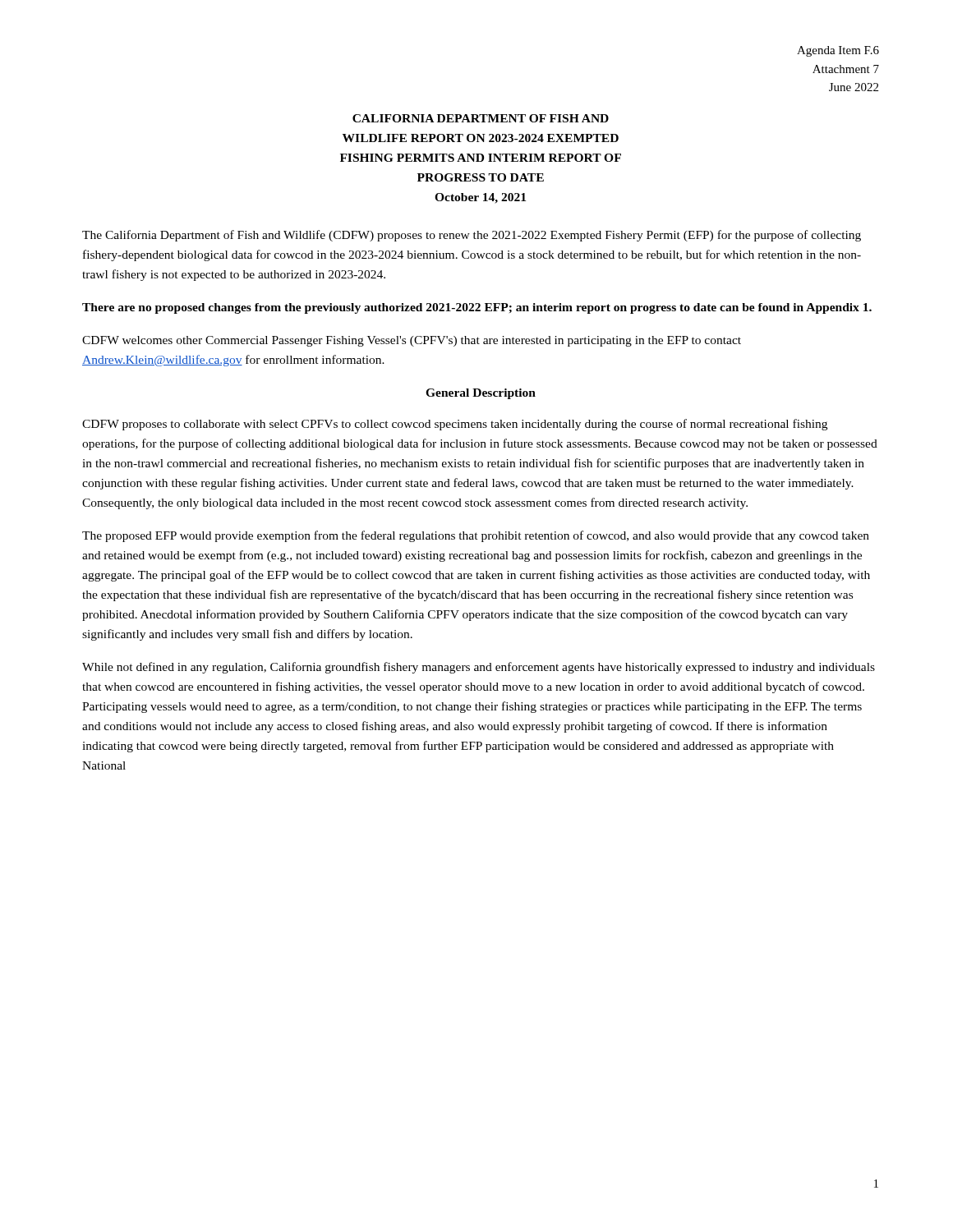This screenshot has height=1232, width=953.
Task: Find the text block containing "While not defined in any regulation,"
Action: (479, 716)
